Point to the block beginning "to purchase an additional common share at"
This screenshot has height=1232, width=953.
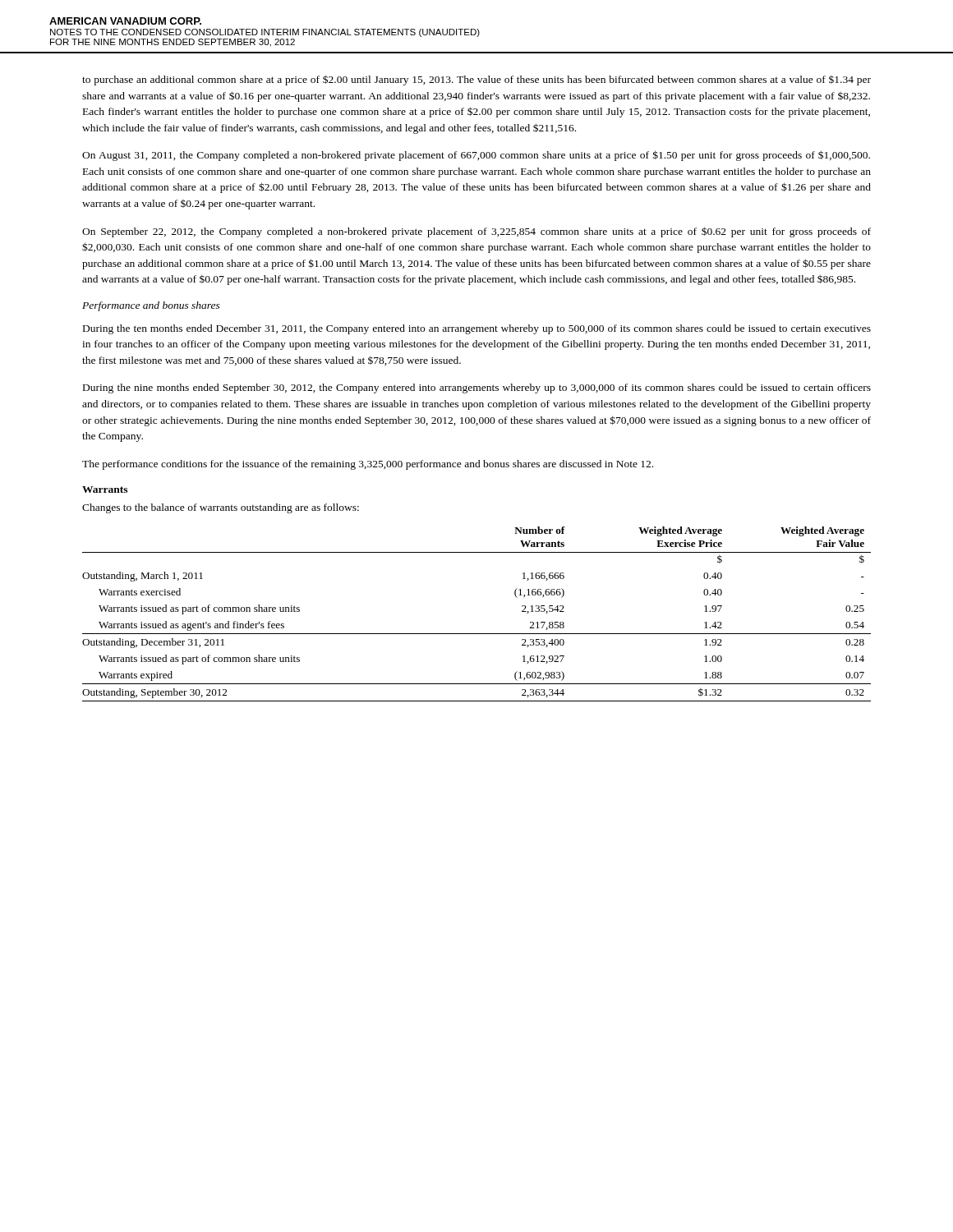coord(476,103)
